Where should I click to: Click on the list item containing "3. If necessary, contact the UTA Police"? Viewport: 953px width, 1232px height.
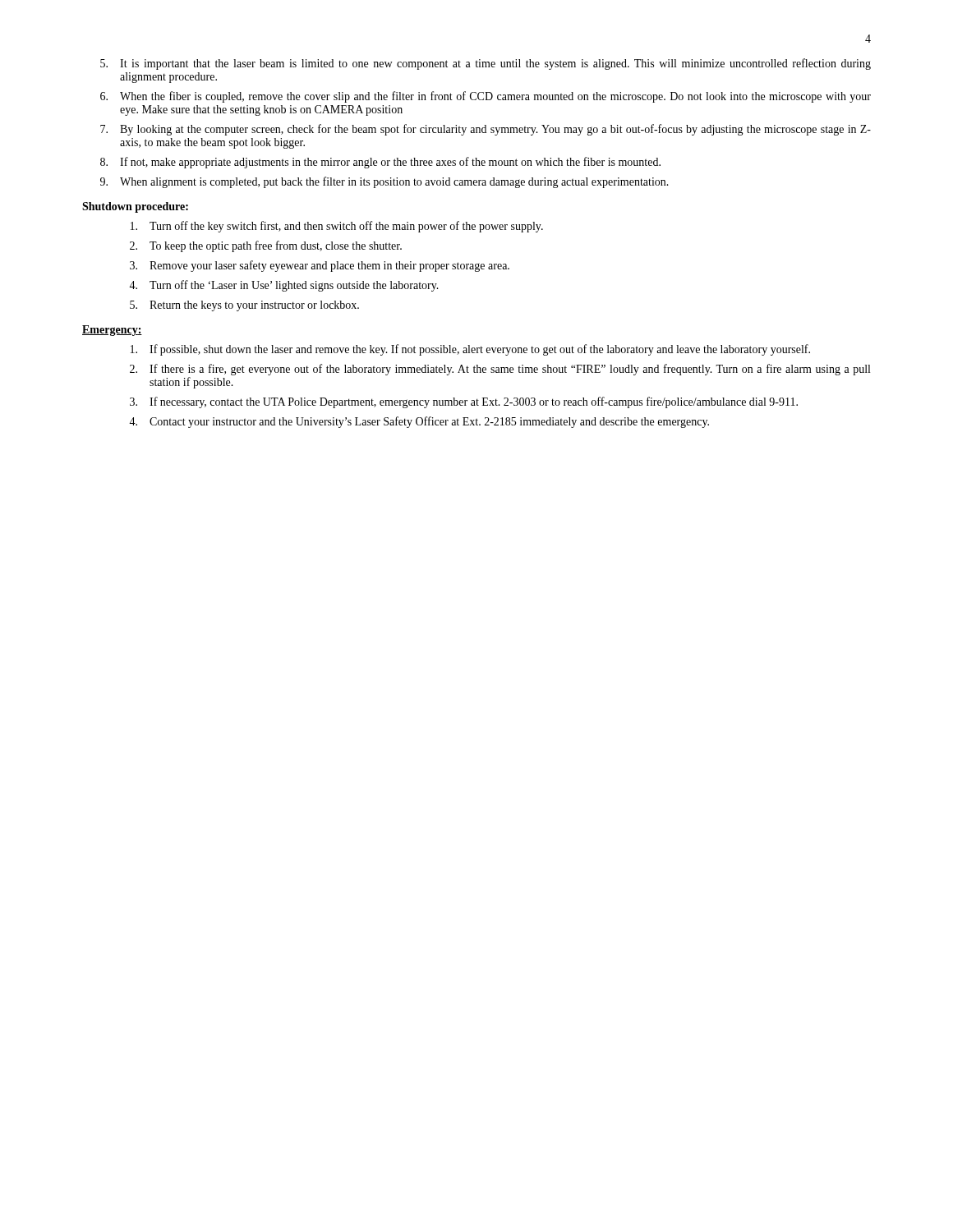476,402
